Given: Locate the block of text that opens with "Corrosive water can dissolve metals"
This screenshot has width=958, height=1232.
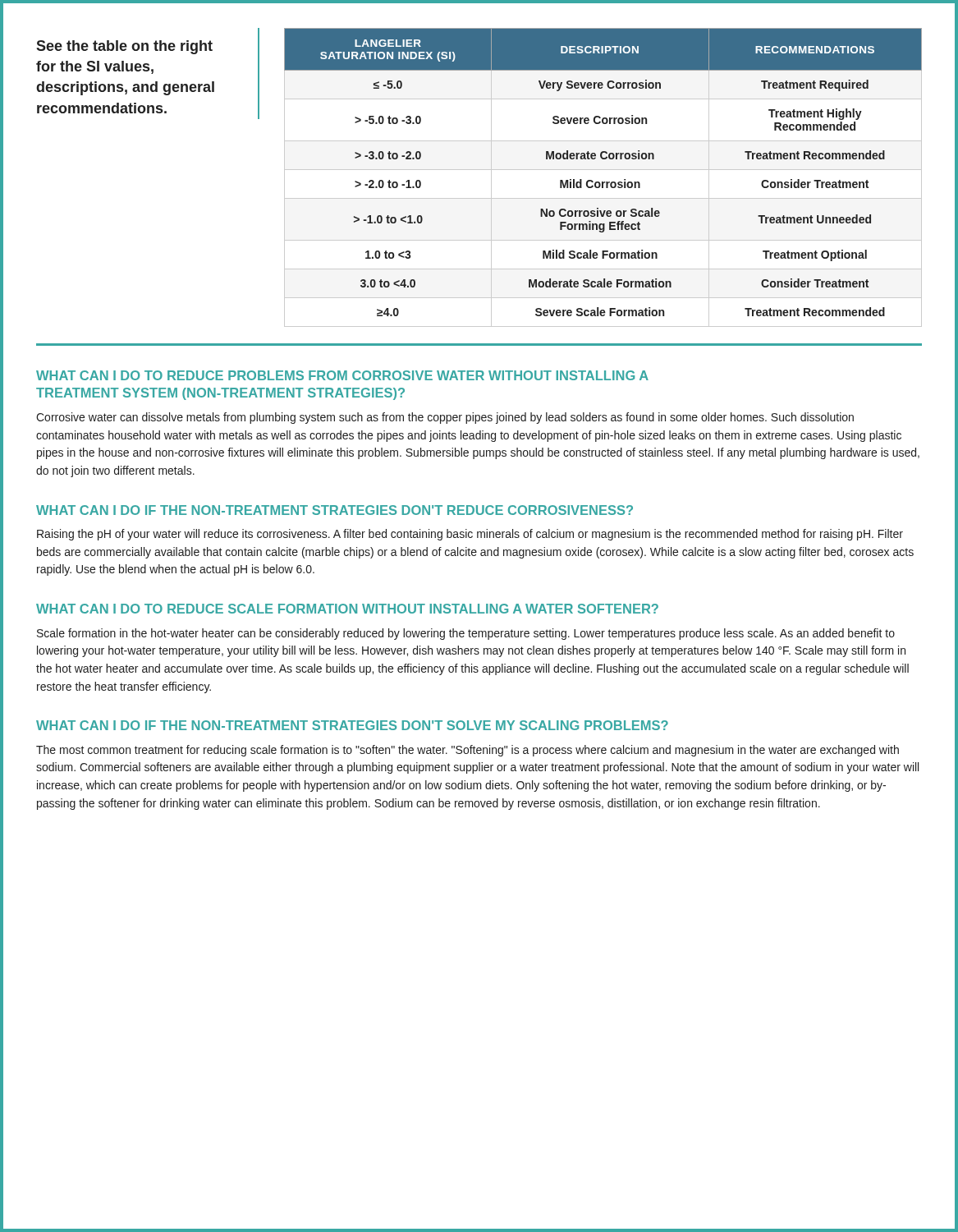Looking at the screenshot, I should 478,444.
